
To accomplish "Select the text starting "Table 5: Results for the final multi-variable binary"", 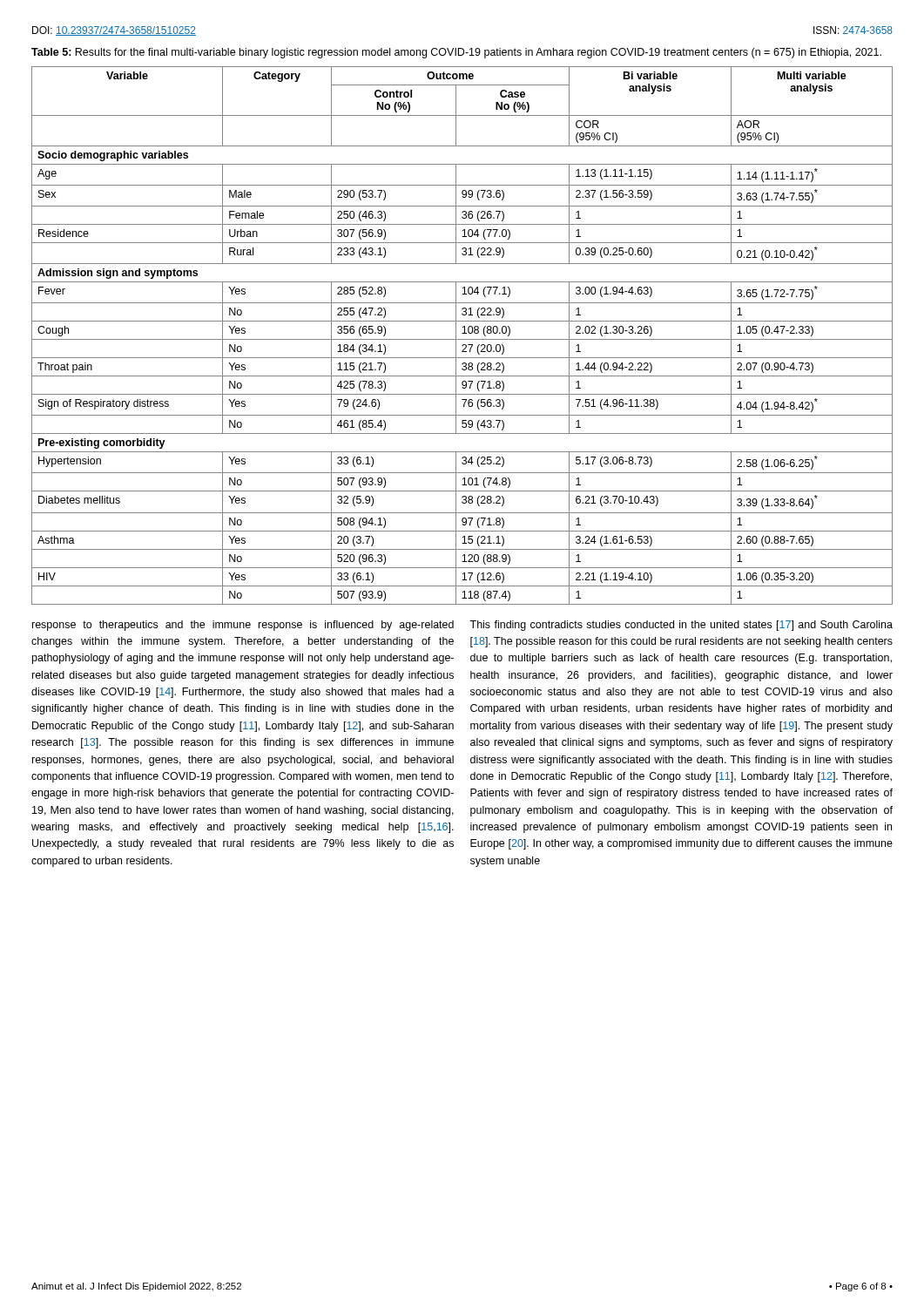I will tap(457, 52).
